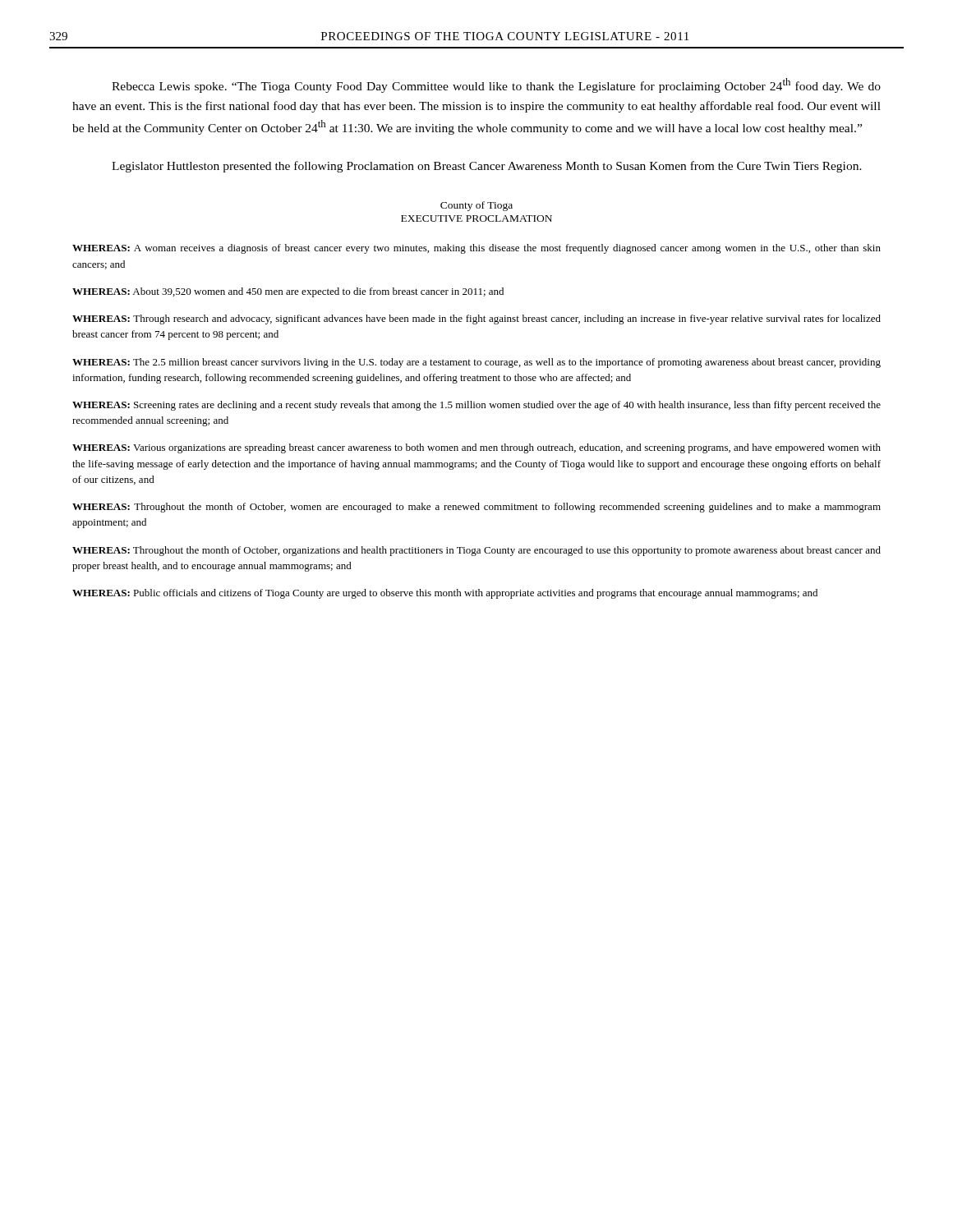This screenshot has width=953, height=1232.
Task: Point to the passage starting "WHEREAS: The 2.5 million breast cancer survivors living"
Action: coord(476,369)
